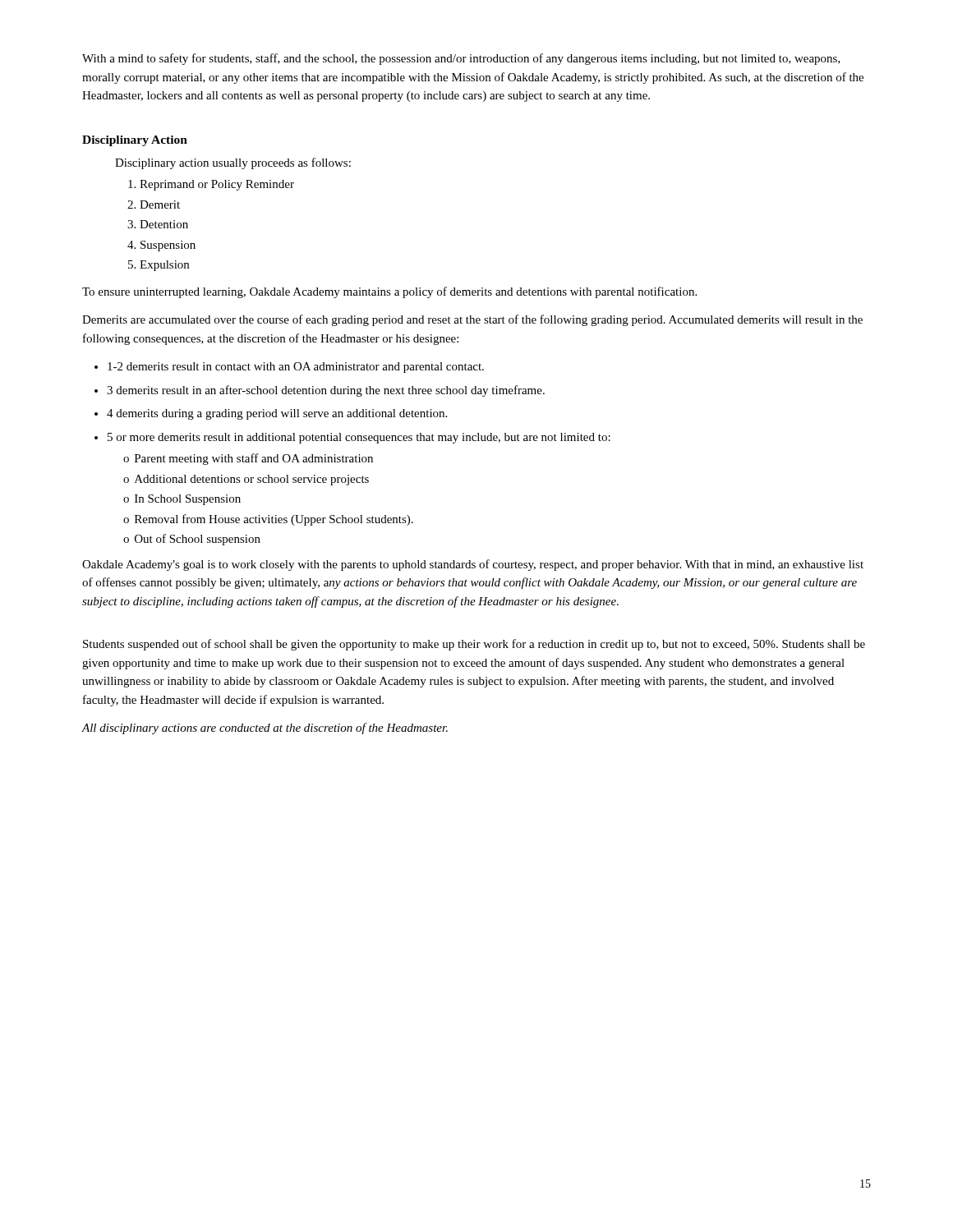Select the list item containing "1-2 demerits result in contact with an"
This screenshot has height=1232, width=953.
tap(476, 367)
